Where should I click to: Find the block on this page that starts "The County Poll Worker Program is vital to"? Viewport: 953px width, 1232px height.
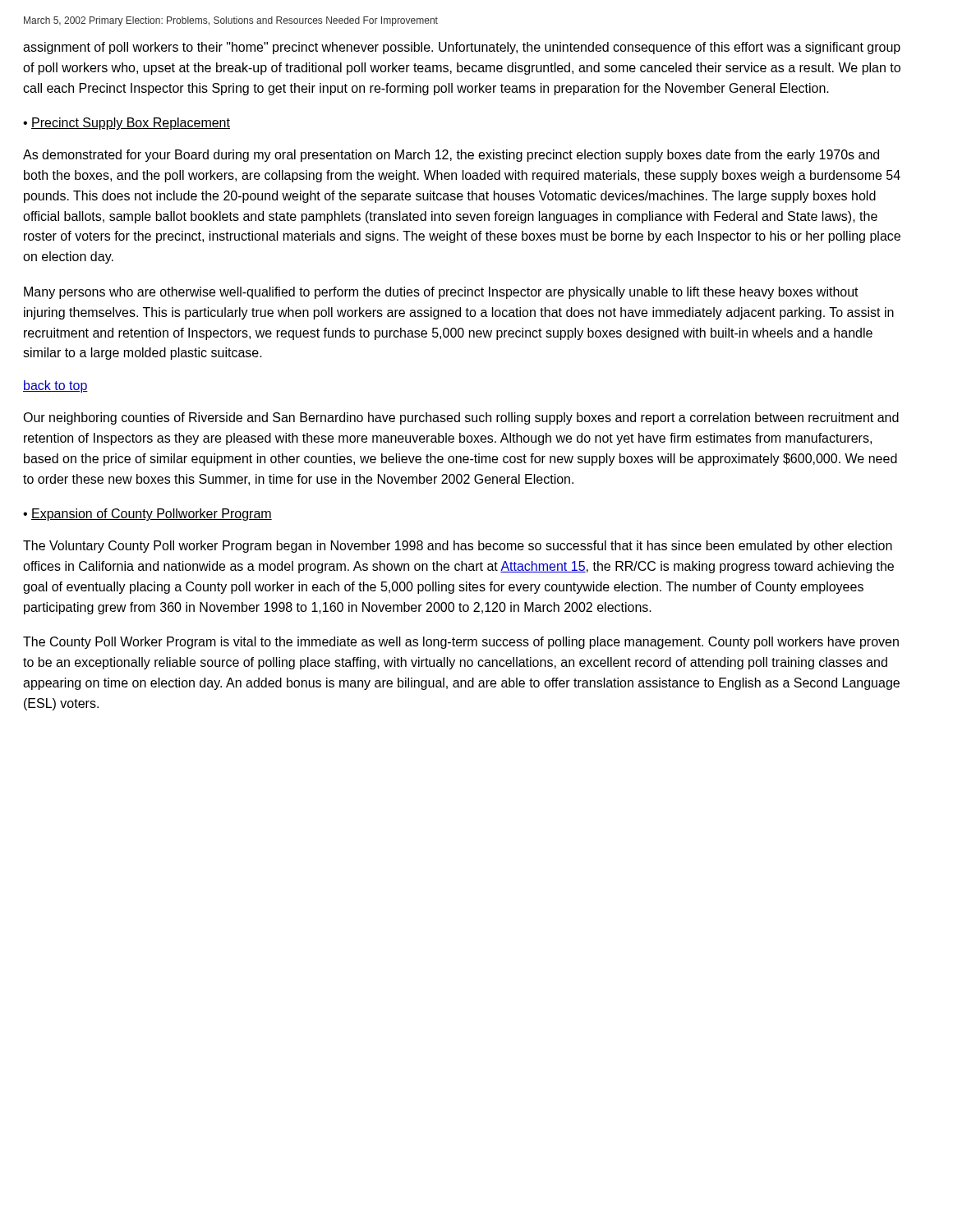point(462,673)
